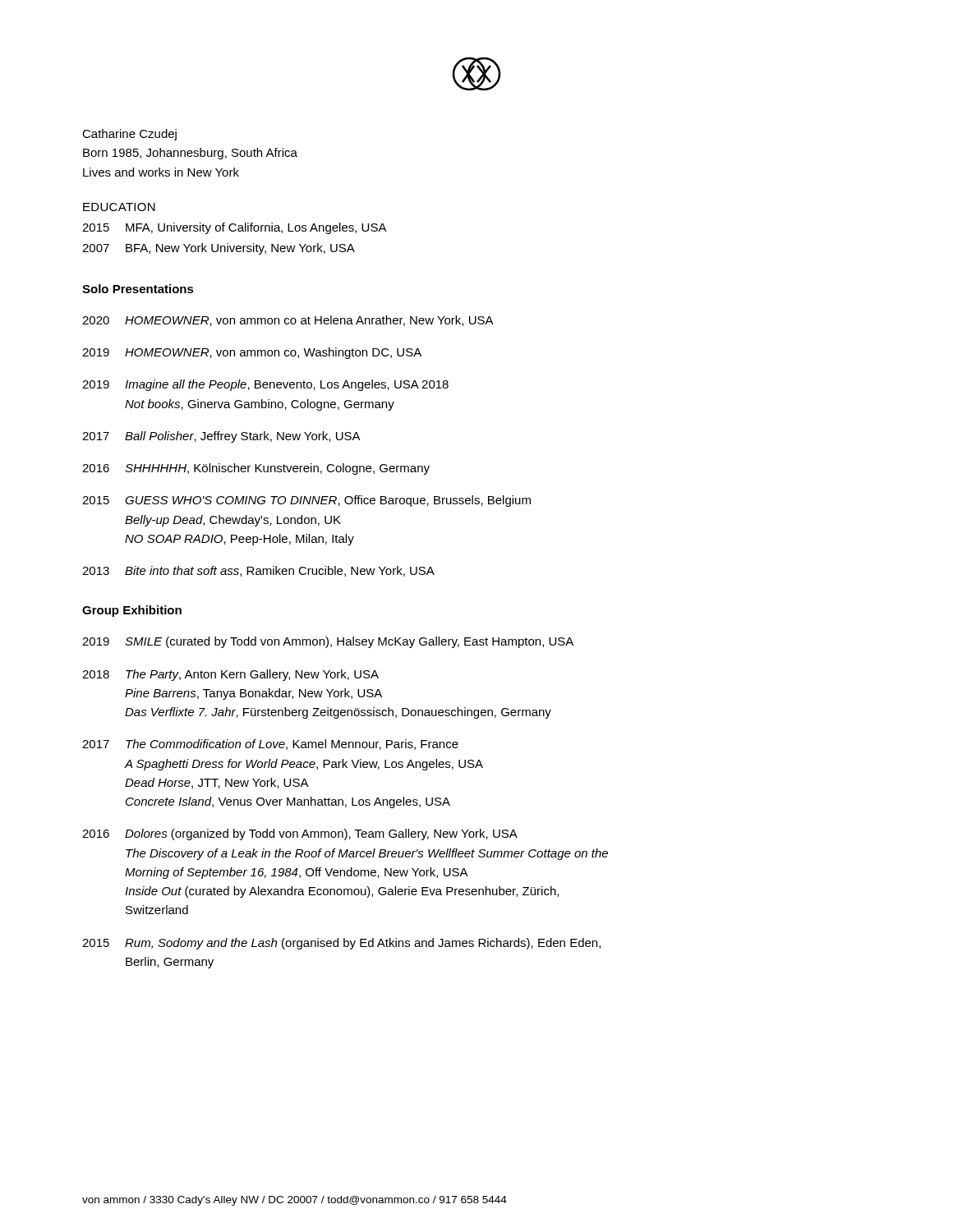Locate the region starting "2016 Dolores (organized by Todd von Ammon),"
The width and height of the screenshot is (953, 1232).
(476, 872)
